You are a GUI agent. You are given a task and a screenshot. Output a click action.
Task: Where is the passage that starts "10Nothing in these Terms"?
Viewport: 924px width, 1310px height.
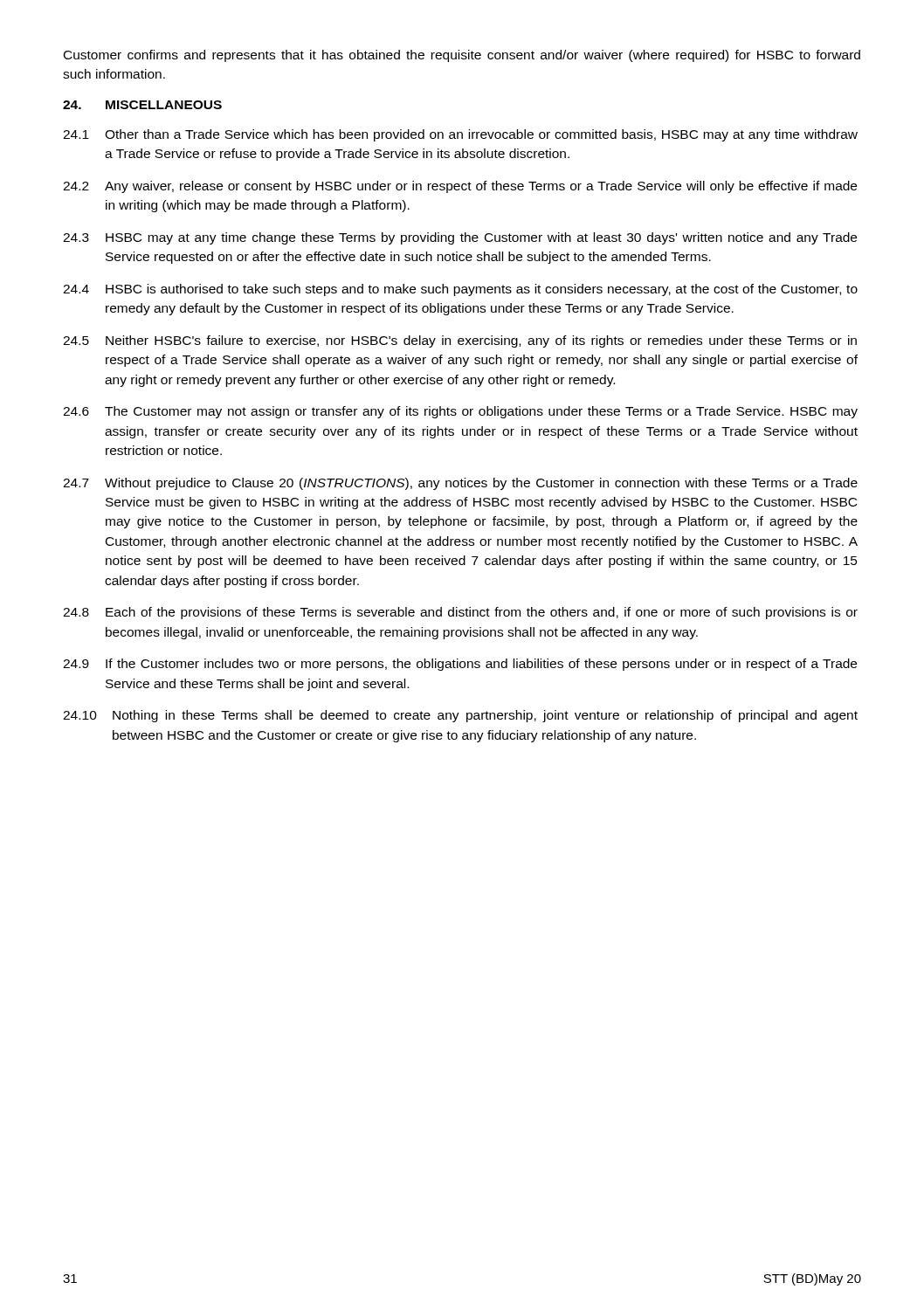[462, 725]
